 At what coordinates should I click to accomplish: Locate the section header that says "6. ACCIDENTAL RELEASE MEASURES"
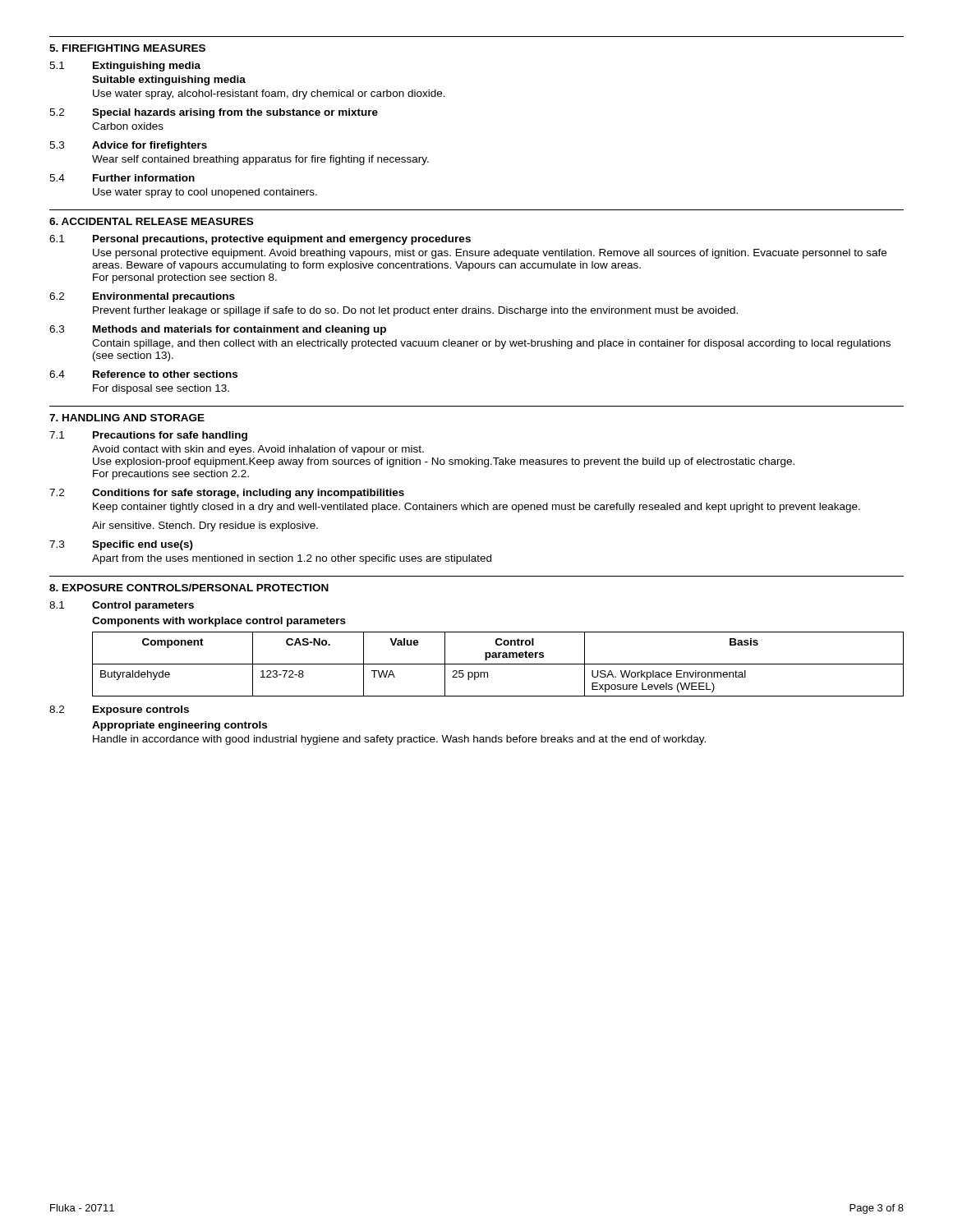151,221
